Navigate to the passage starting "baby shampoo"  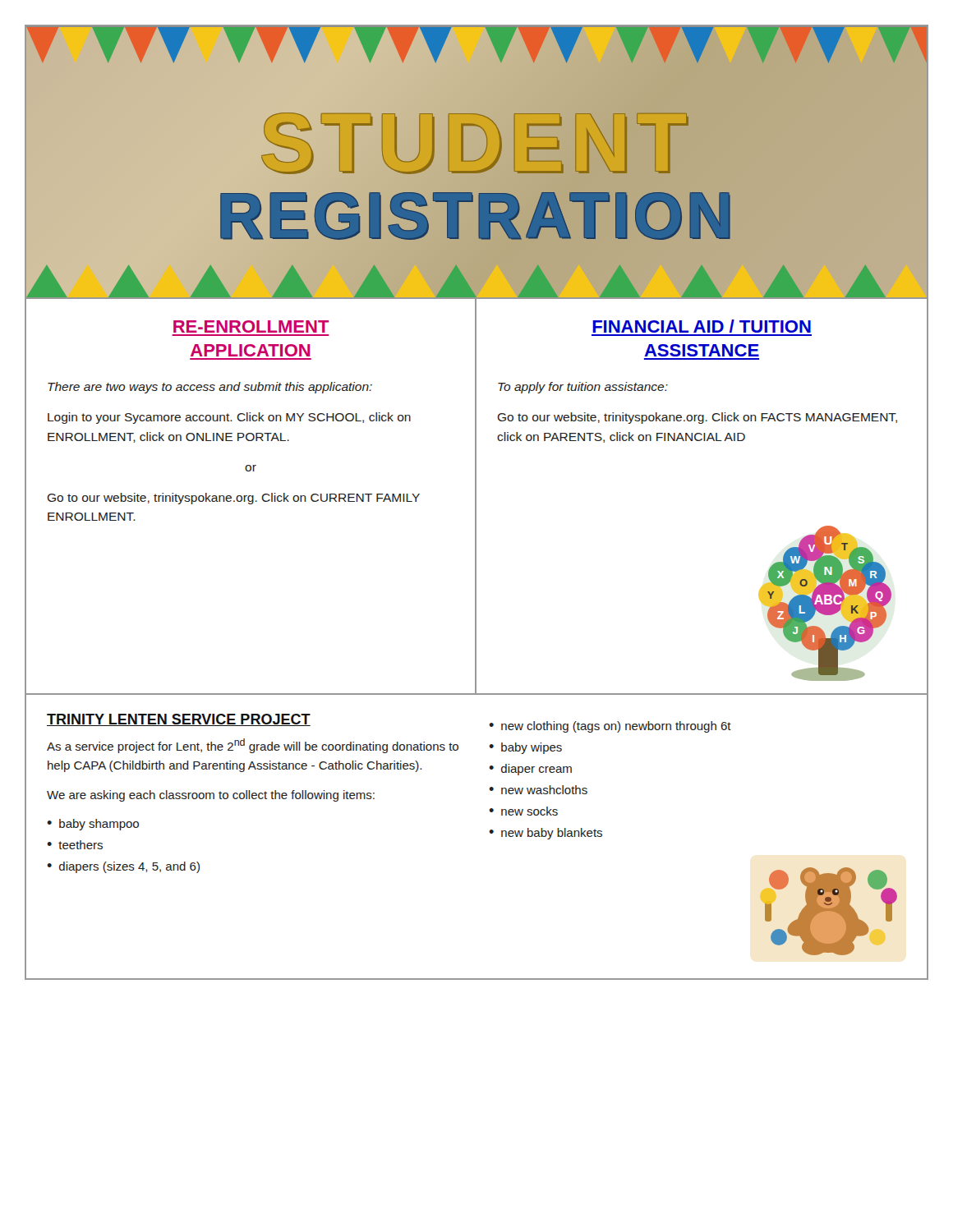[x=99, y=823]
